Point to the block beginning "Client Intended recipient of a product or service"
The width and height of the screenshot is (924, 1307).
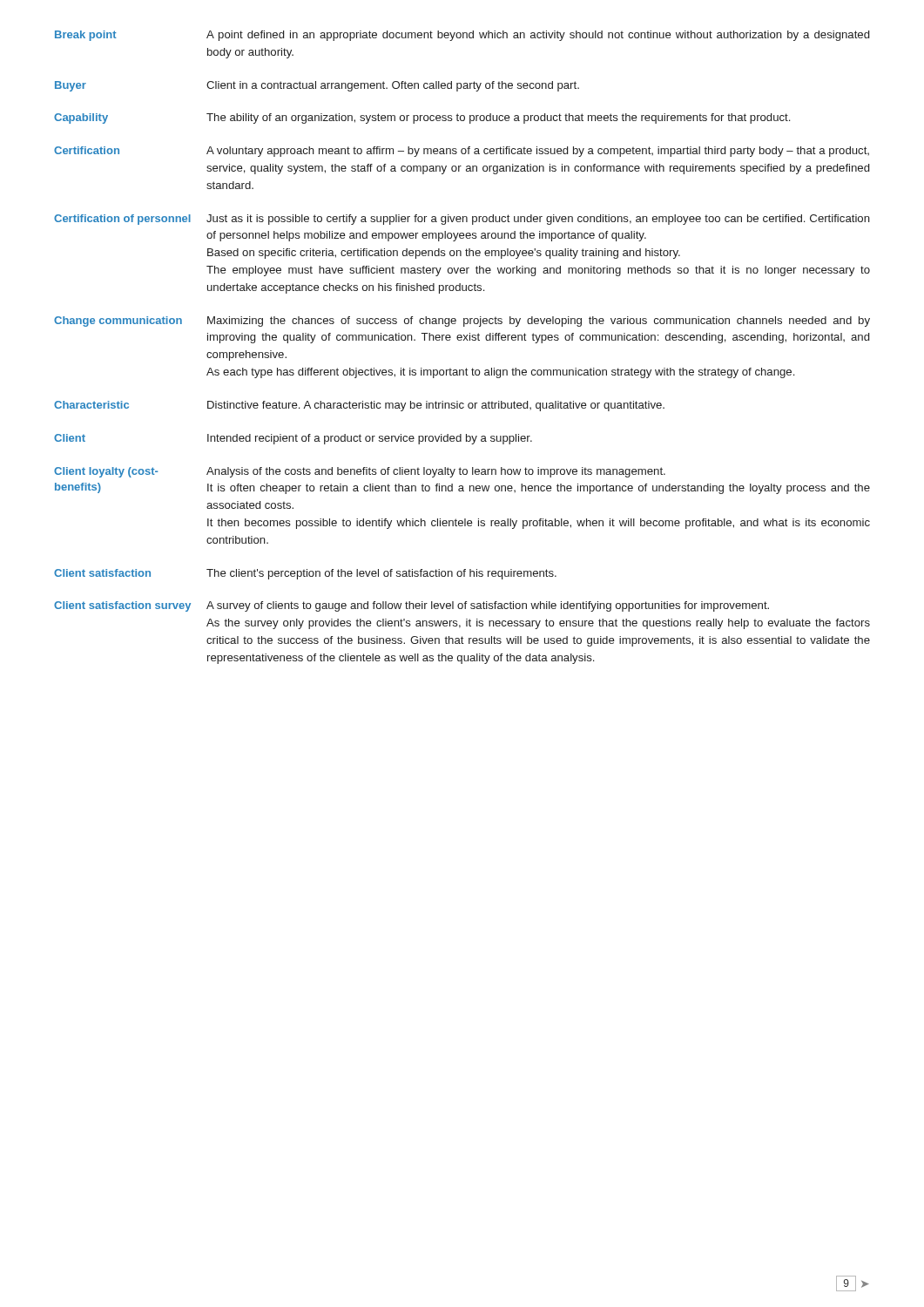click(462, 438)
